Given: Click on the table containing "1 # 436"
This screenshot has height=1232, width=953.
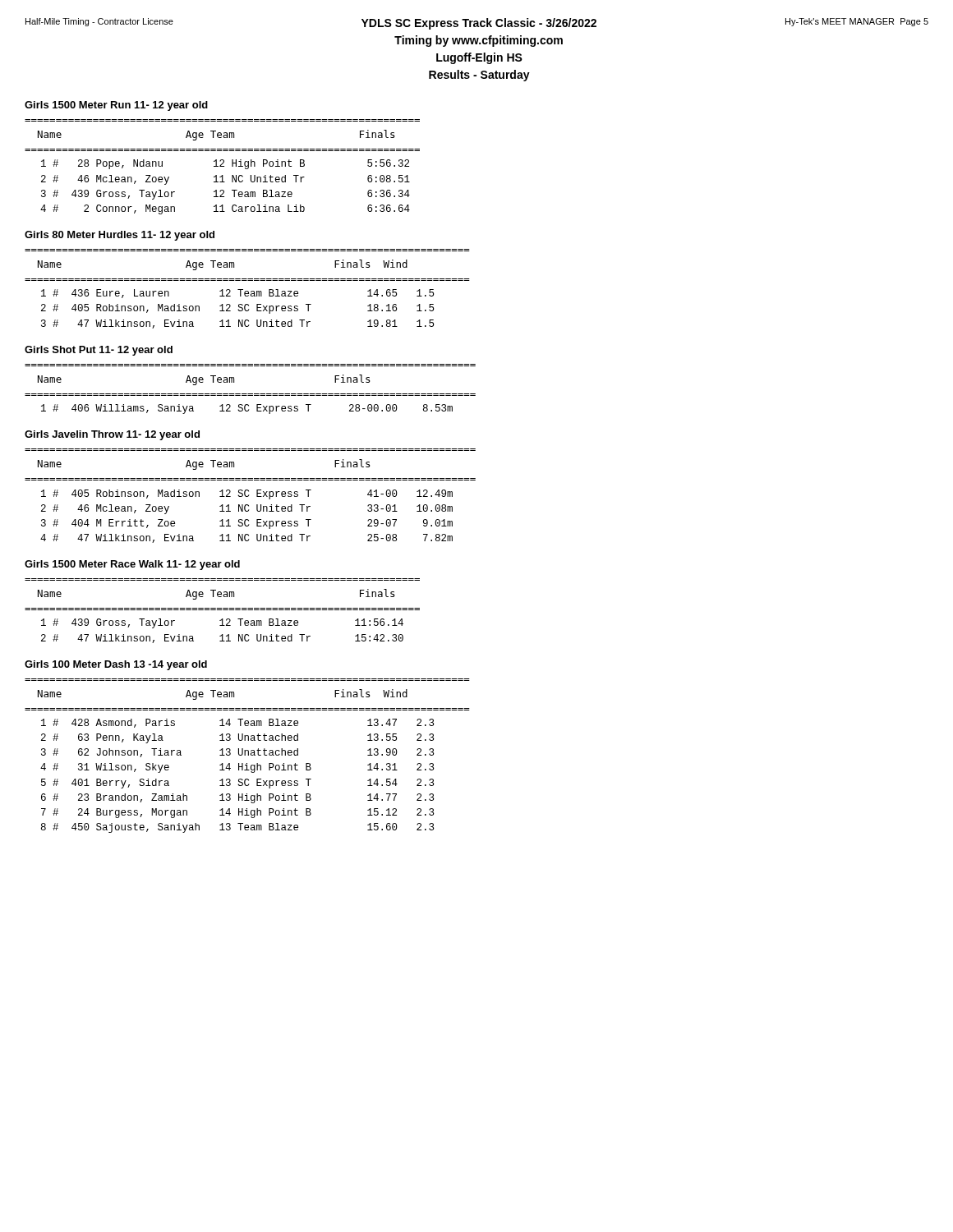Looking at the screenshot, I should click(476, 287).
